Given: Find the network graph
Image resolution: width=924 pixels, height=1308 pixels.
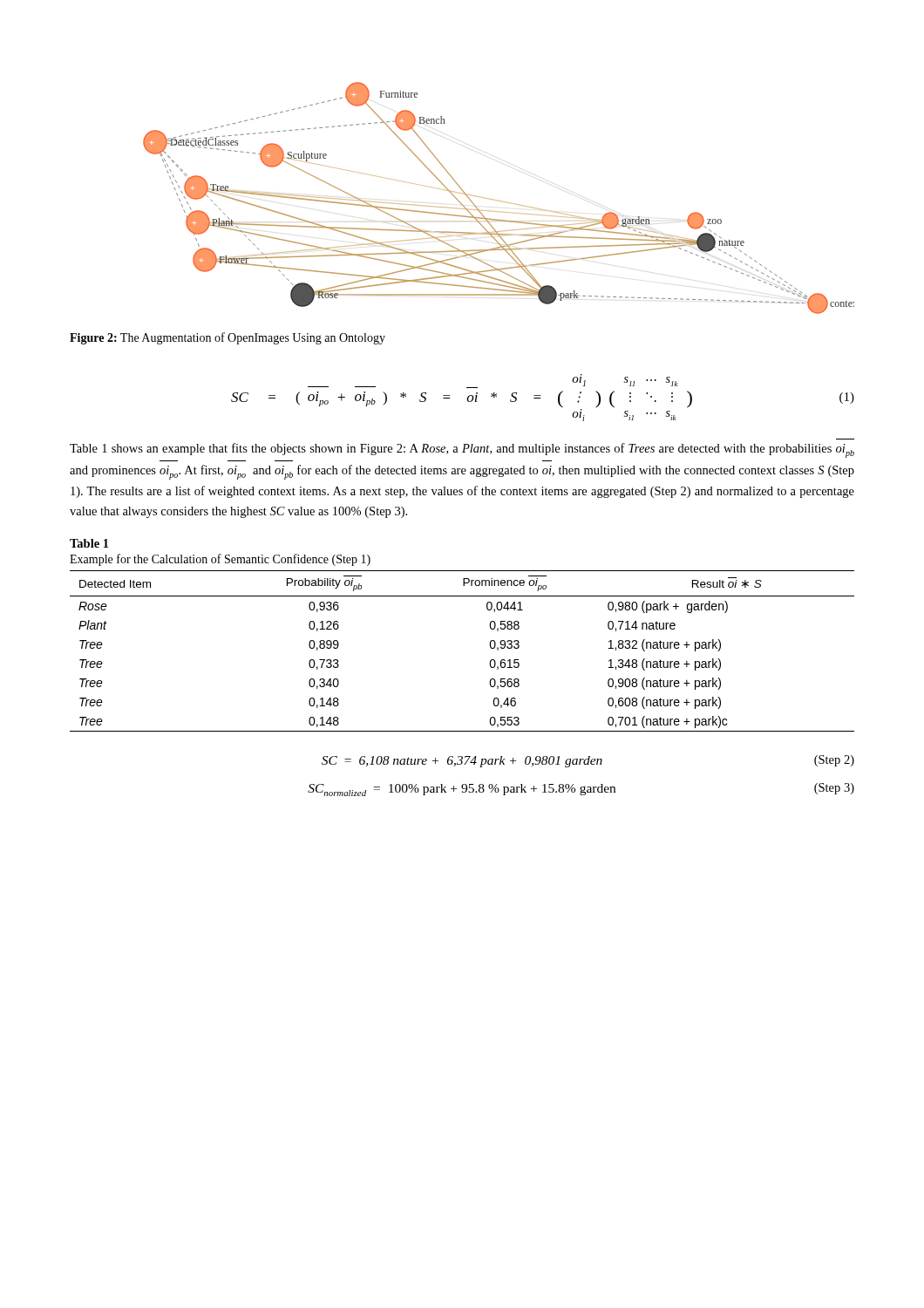Looking at the screenshot, I should click(x=462, y=188).
